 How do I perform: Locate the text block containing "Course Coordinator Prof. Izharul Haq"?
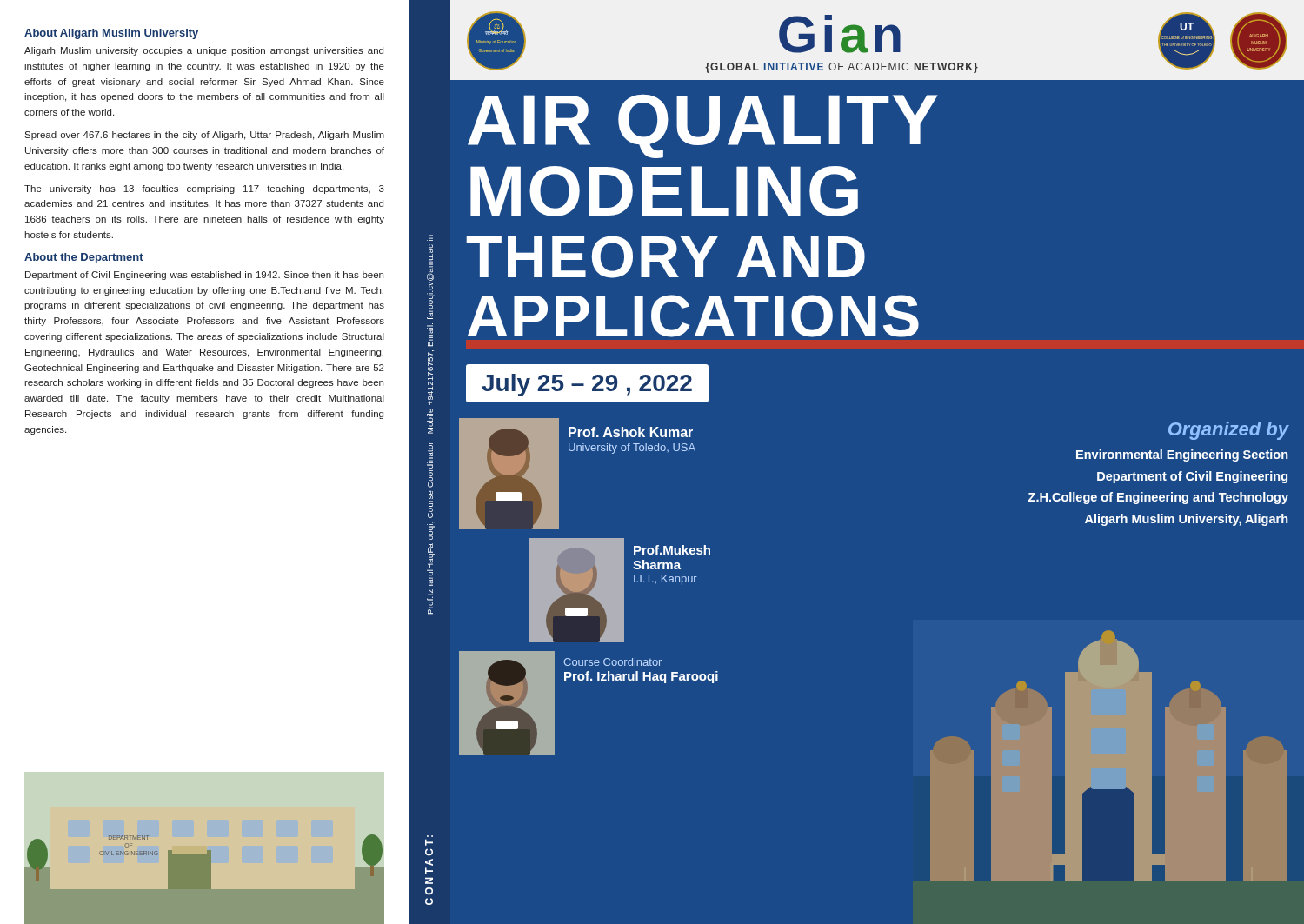pyautogui.click(x=641, y=669)
